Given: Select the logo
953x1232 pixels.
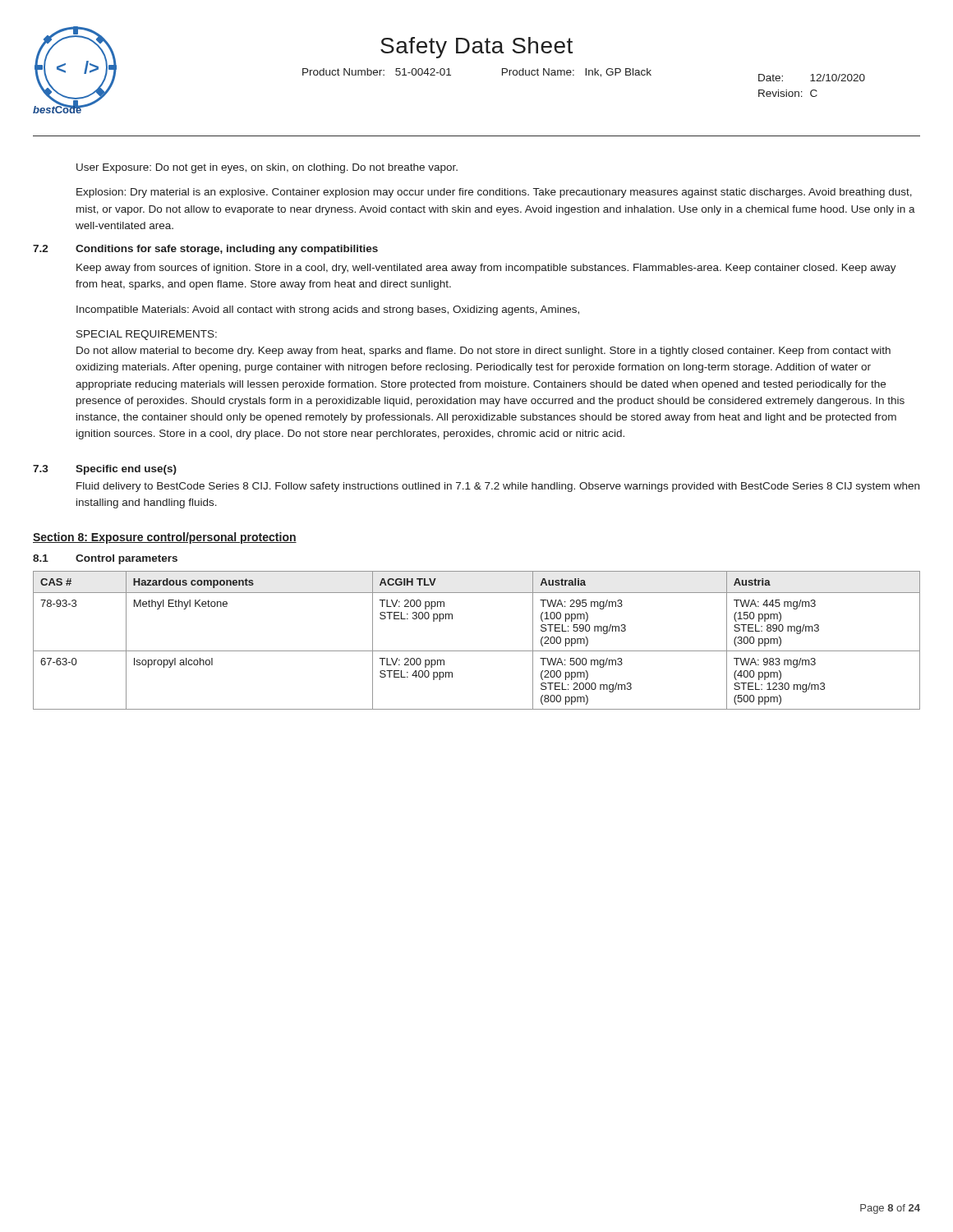Looking at the screenshot, I should click(115, 71).
